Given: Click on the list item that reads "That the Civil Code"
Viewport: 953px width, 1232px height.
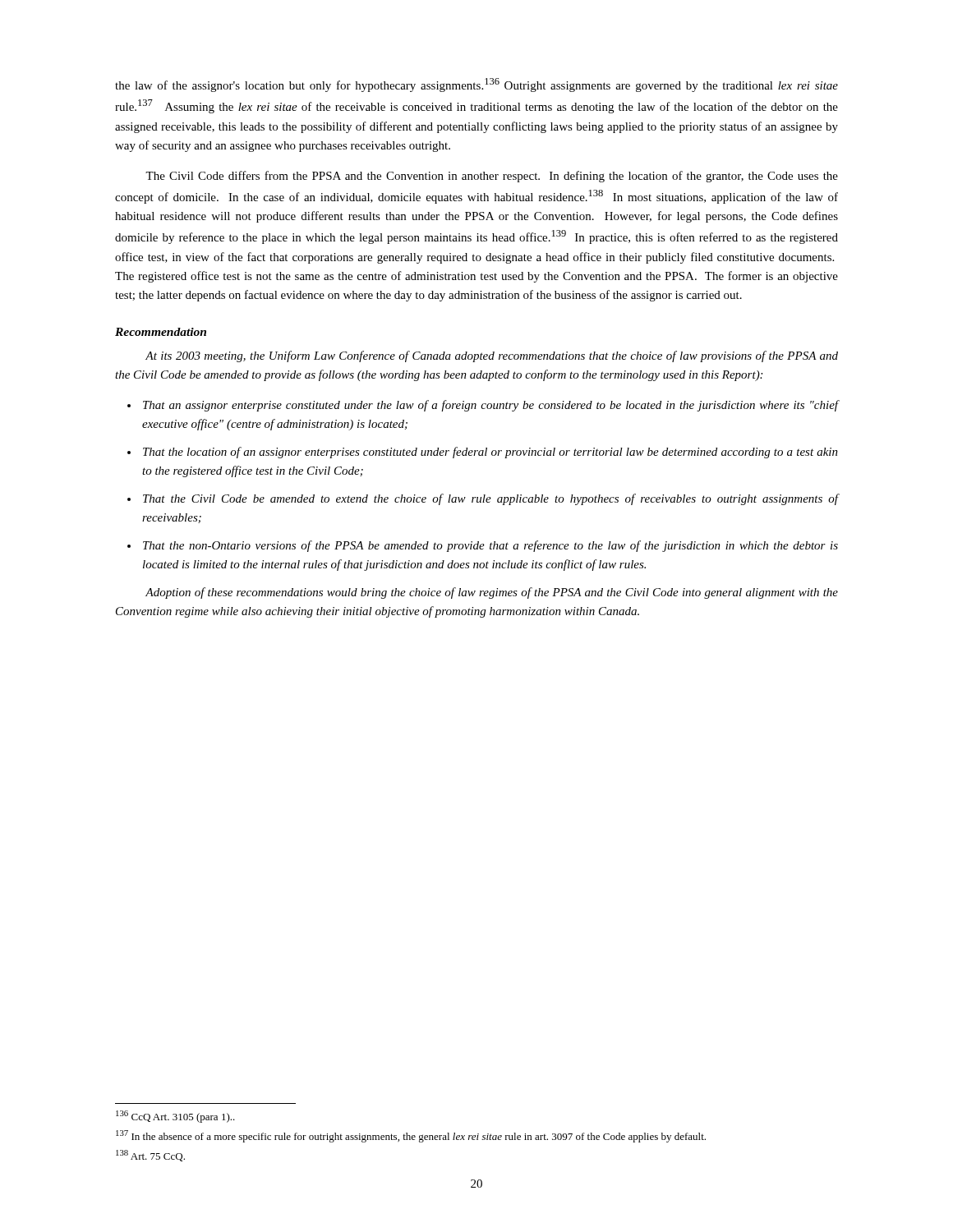Looking at the screenshot, I should click(490, 508).
